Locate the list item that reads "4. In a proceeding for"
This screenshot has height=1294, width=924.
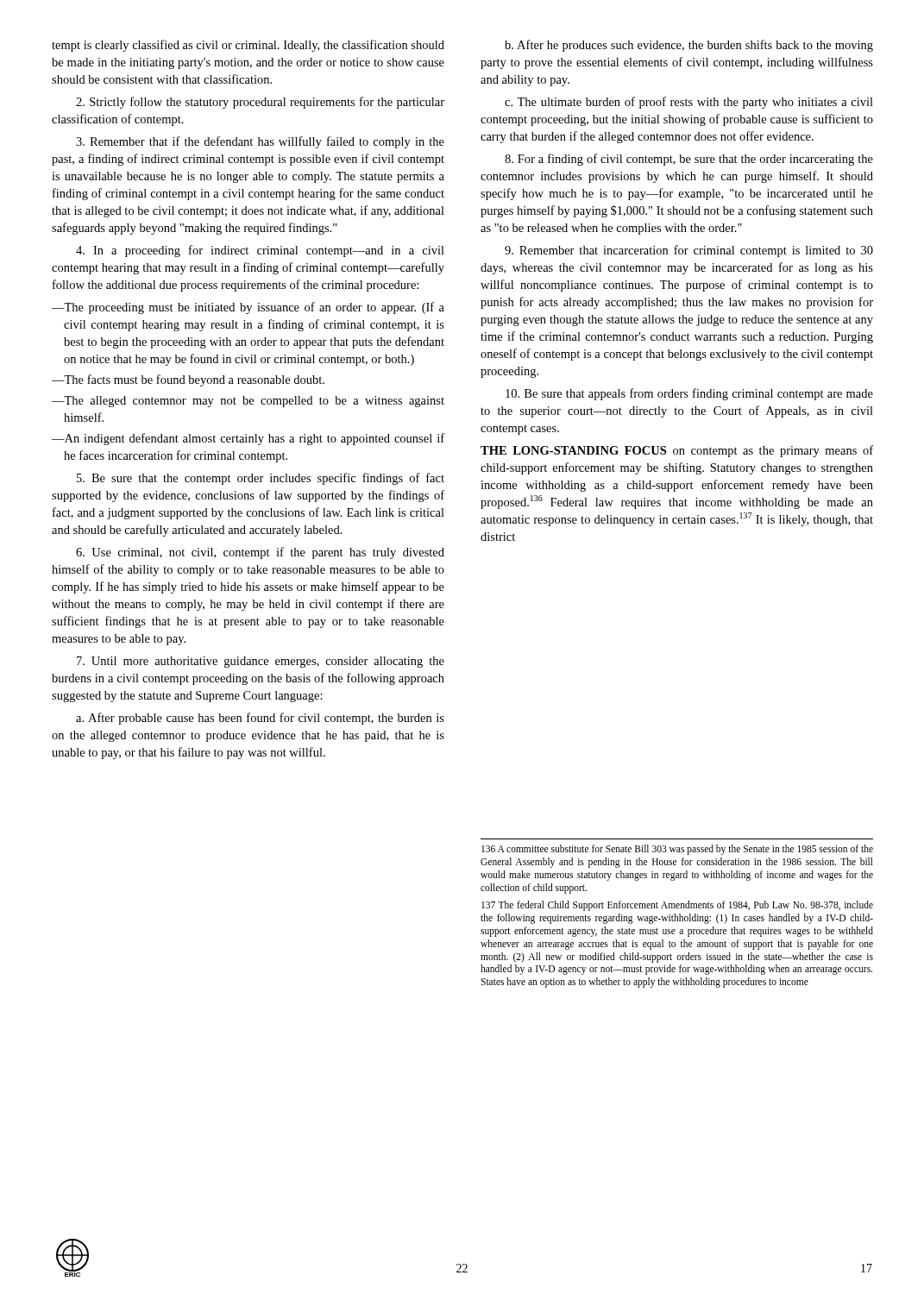248,267
